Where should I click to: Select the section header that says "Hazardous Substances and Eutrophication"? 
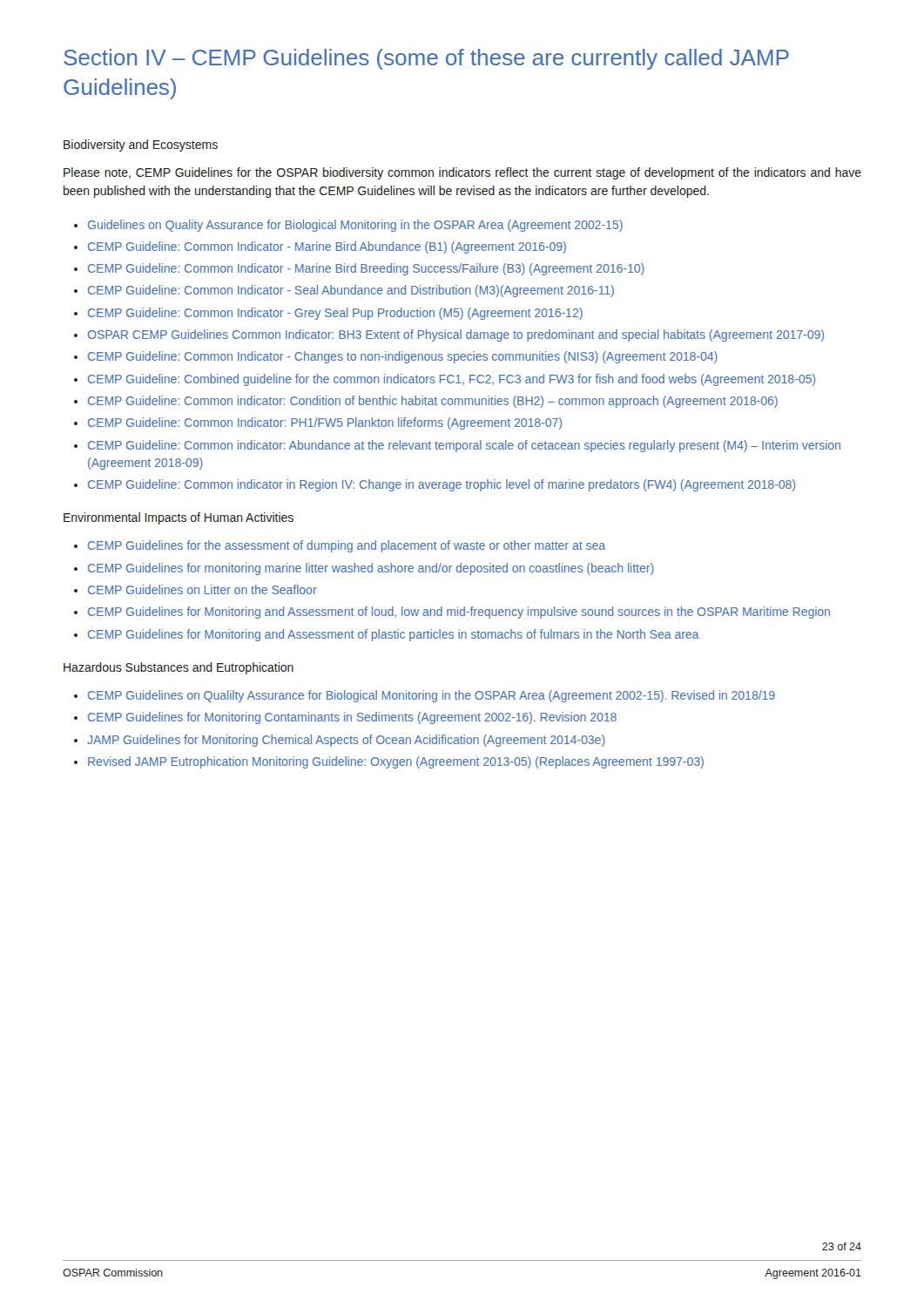click(178, 667)
